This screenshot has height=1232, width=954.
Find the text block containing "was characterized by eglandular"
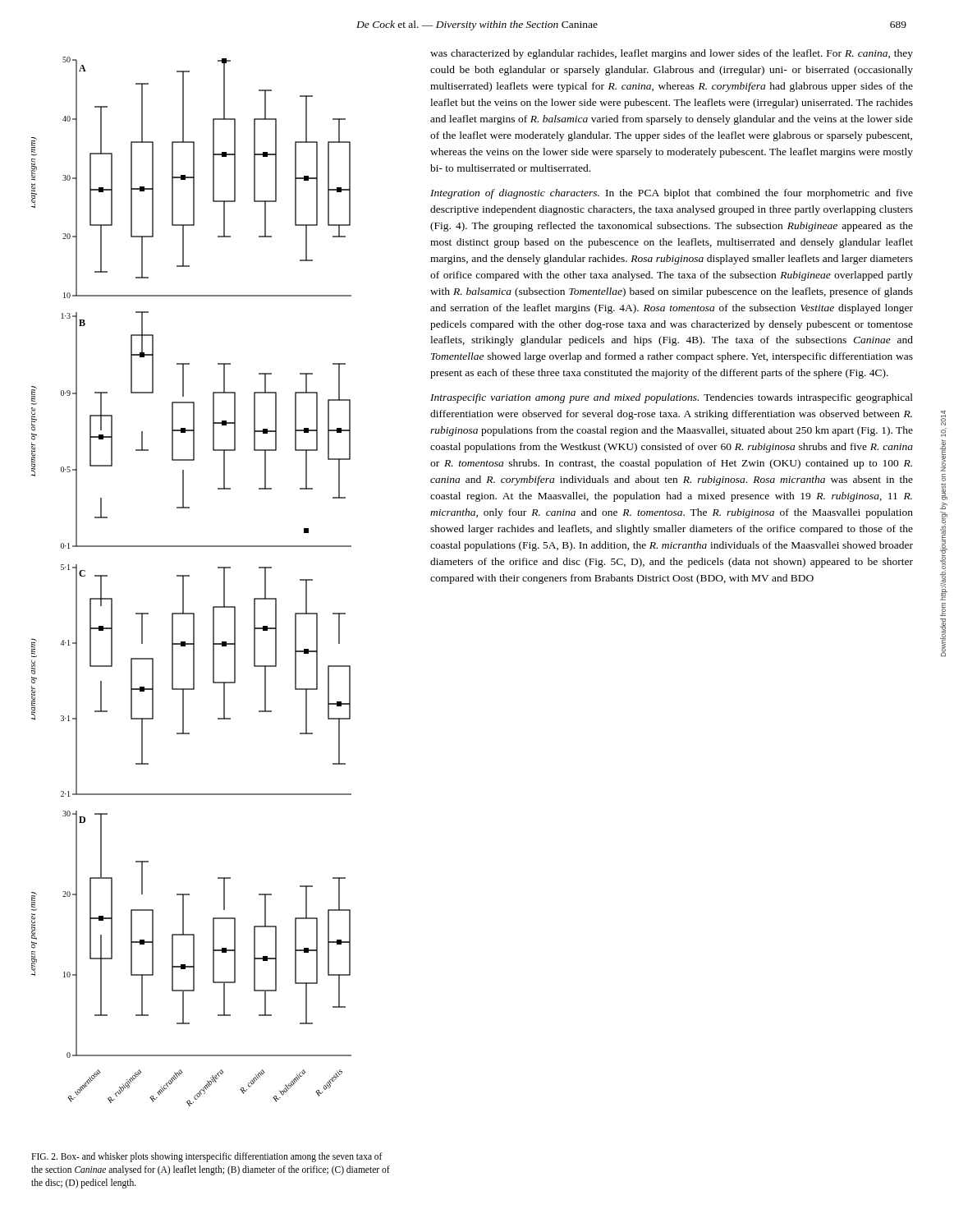pos(672,110)
